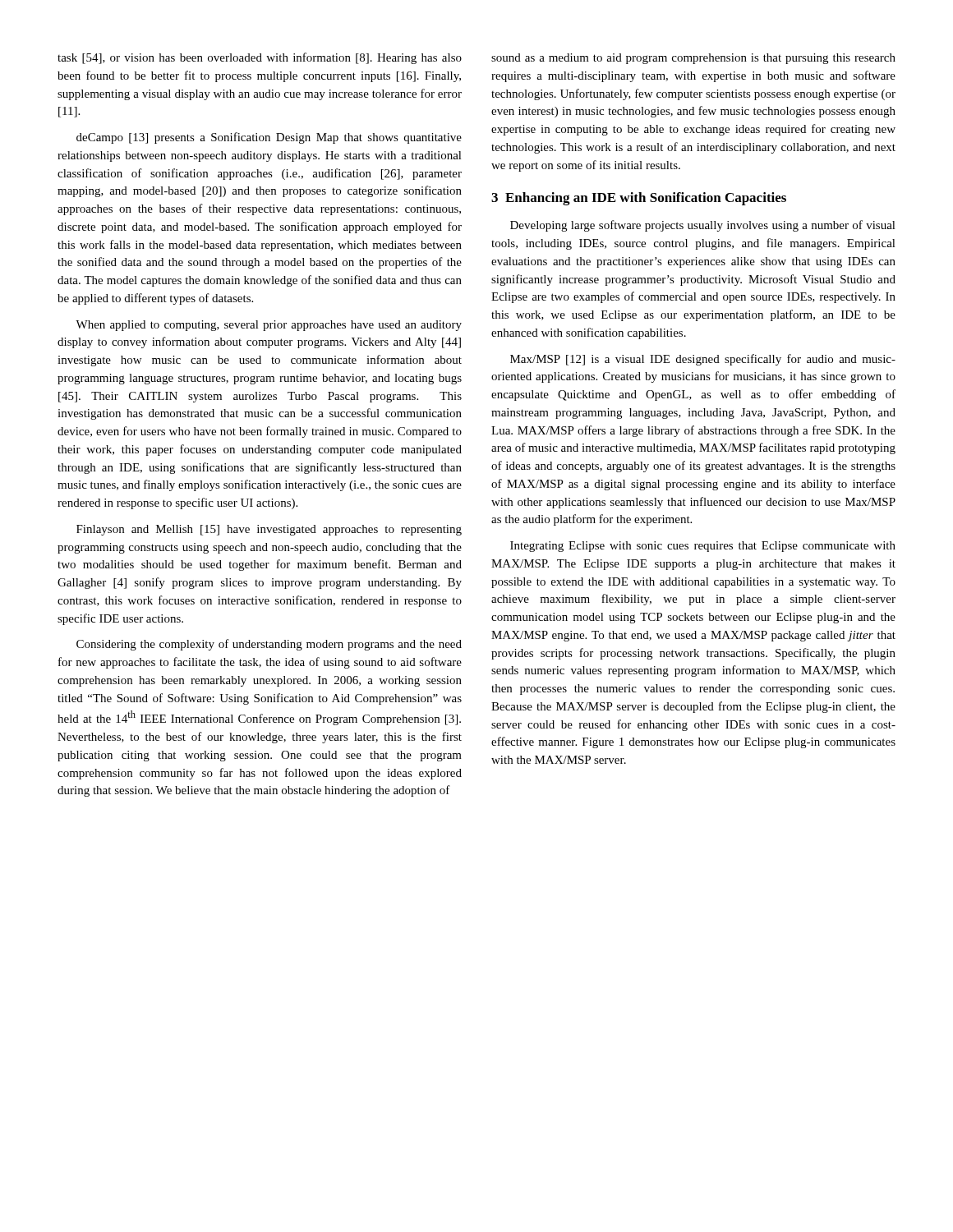Navigate to the element starting "sound as a medium"
The width and height of the screenshot is (953, 1232).
coord(693,112)
